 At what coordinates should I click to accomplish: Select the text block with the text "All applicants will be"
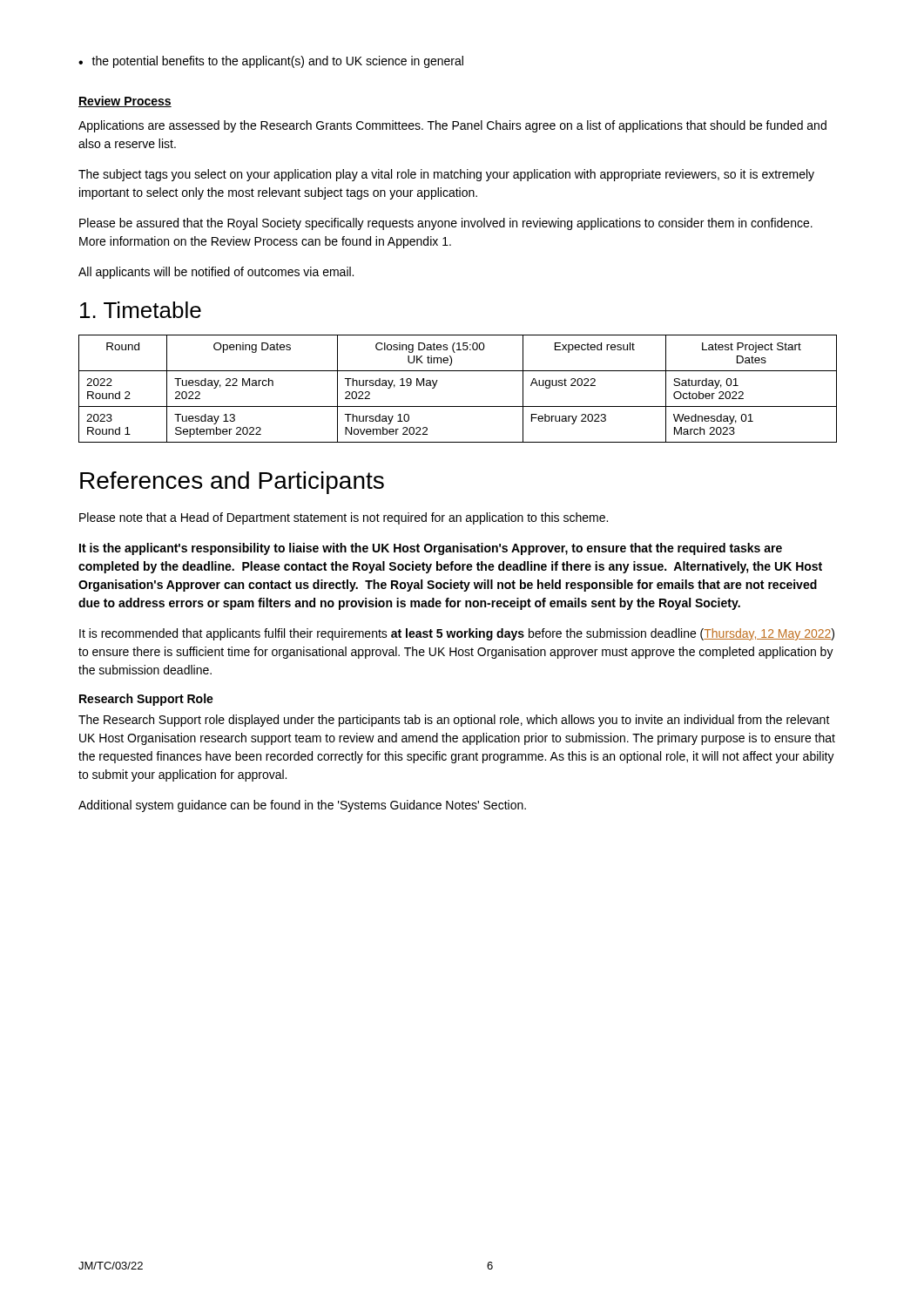click(217, 272)
